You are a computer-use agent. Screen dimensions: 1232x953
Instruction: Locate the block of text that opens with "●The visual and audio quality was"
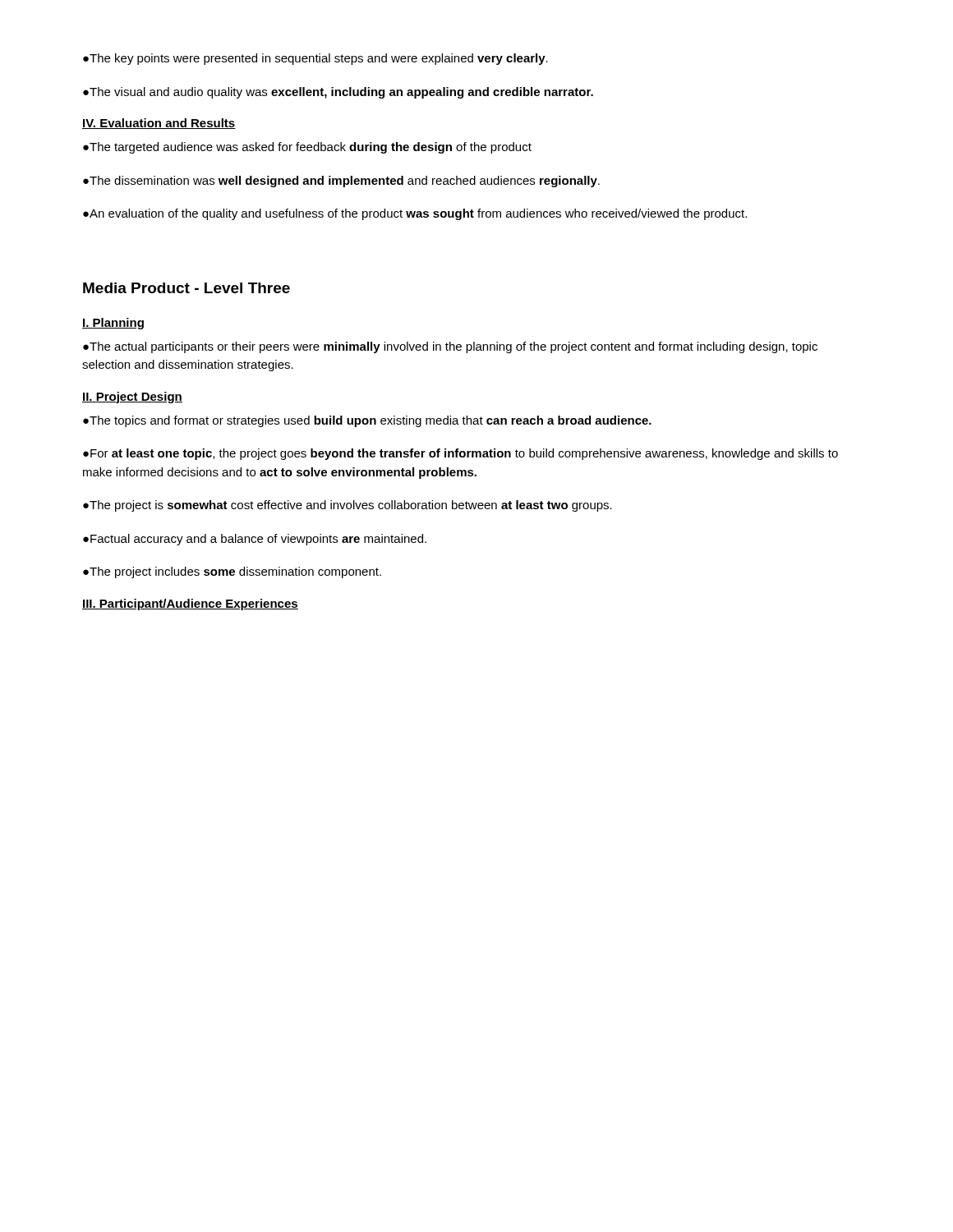click(x=338, y=91)
